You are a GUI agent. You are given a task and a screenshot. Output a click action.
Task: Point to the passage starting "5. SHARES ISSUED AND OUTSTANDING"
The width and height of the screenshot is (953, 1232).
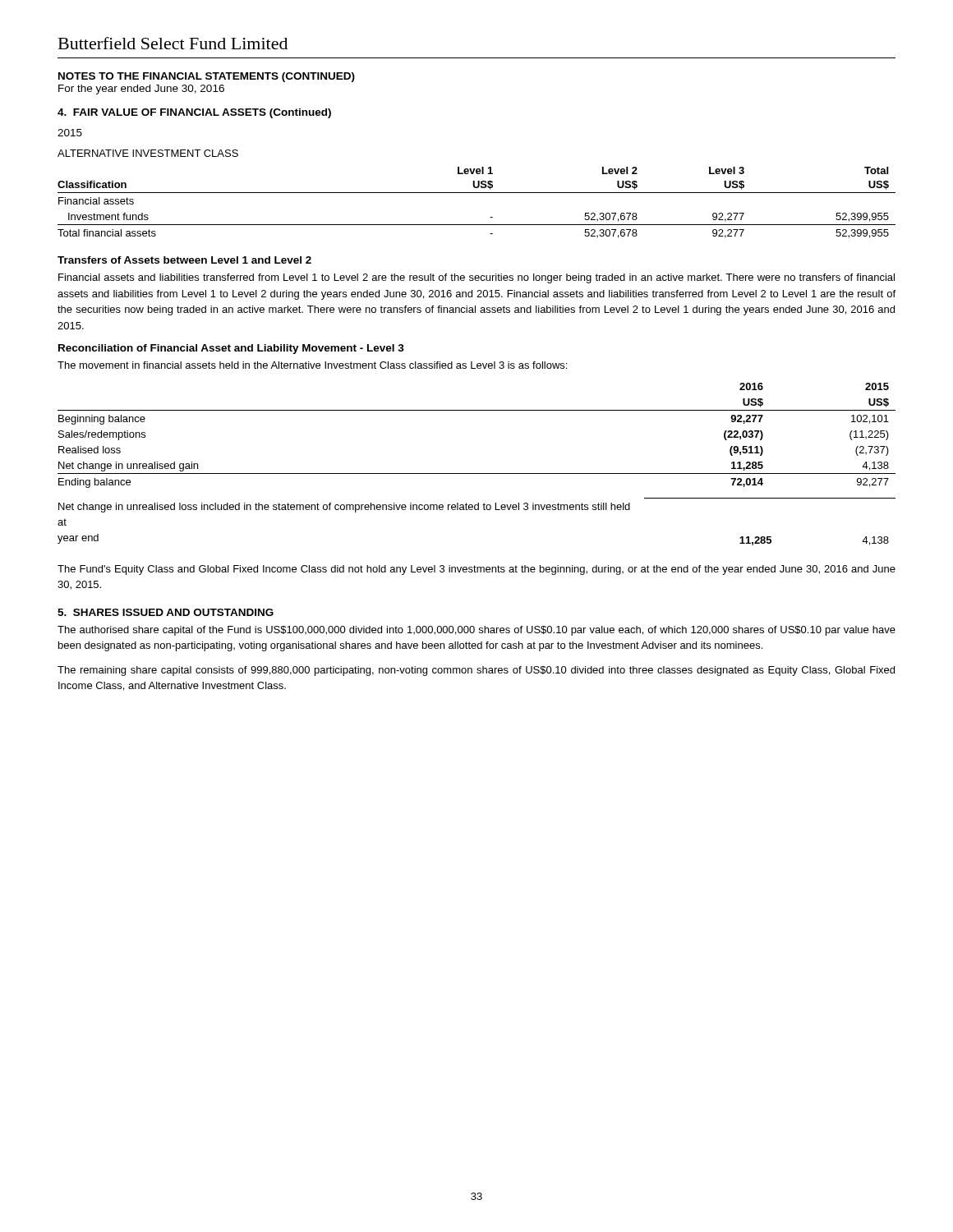click(x=166, y=612)
